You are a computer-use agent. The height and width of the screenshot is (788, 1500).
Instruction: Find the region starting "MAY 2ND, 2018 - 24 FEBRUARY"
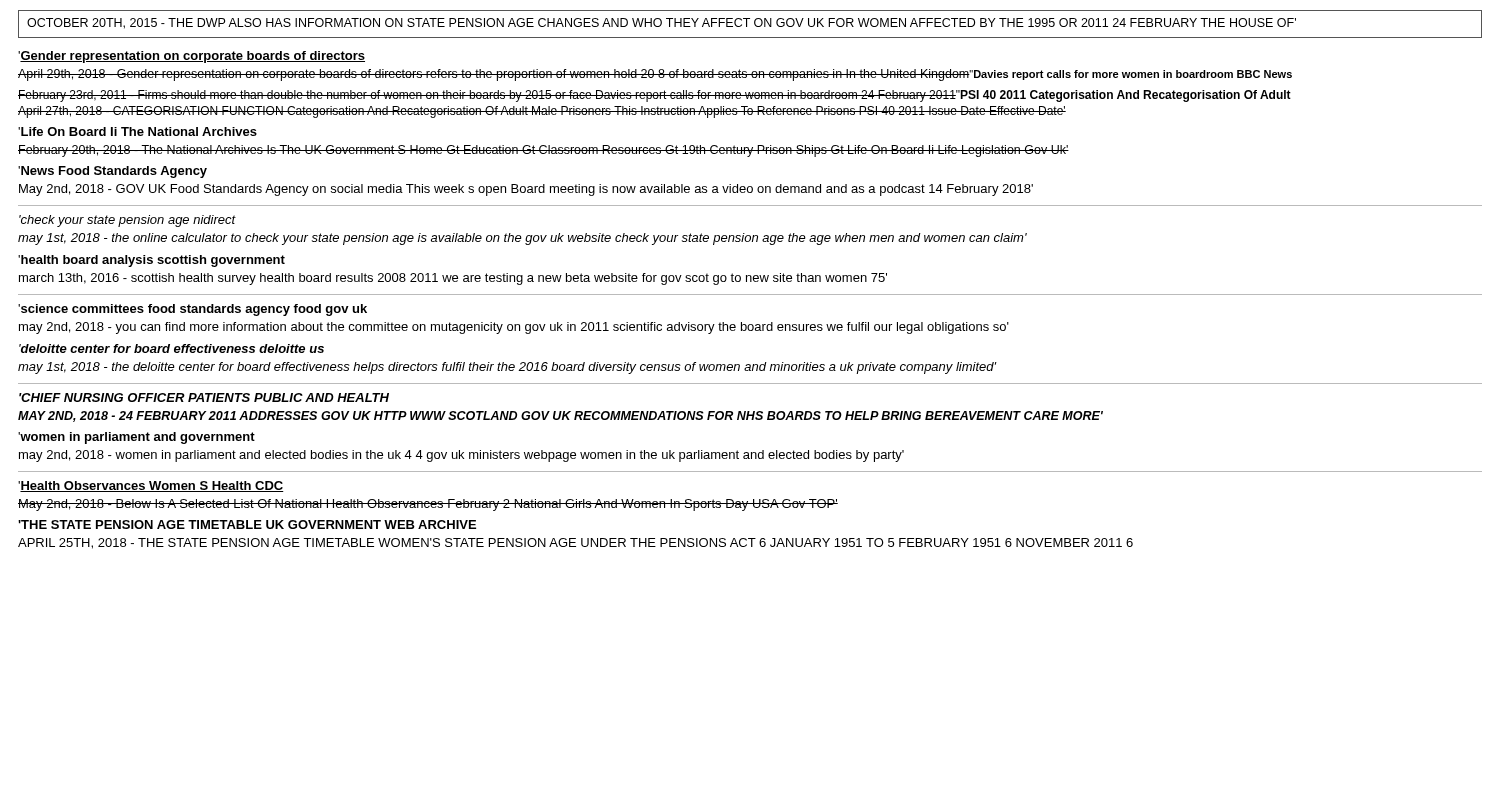click(x=560, y=416)
